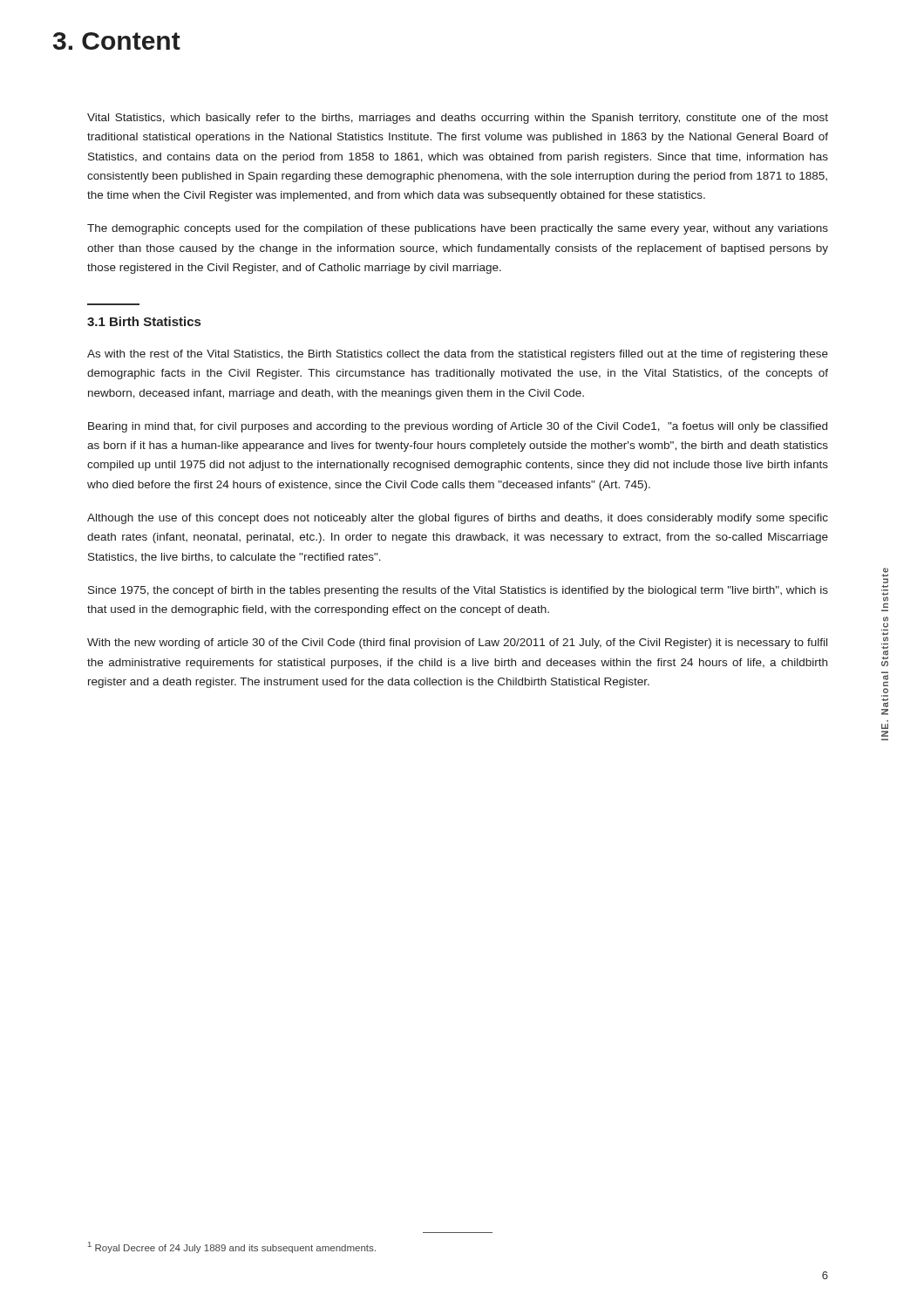Screen dimensions: 1308x924
Task: Find the block on this page that starts "Vital Statistics, which basically"
Action: pyautogui.click(x=458, y=156)
